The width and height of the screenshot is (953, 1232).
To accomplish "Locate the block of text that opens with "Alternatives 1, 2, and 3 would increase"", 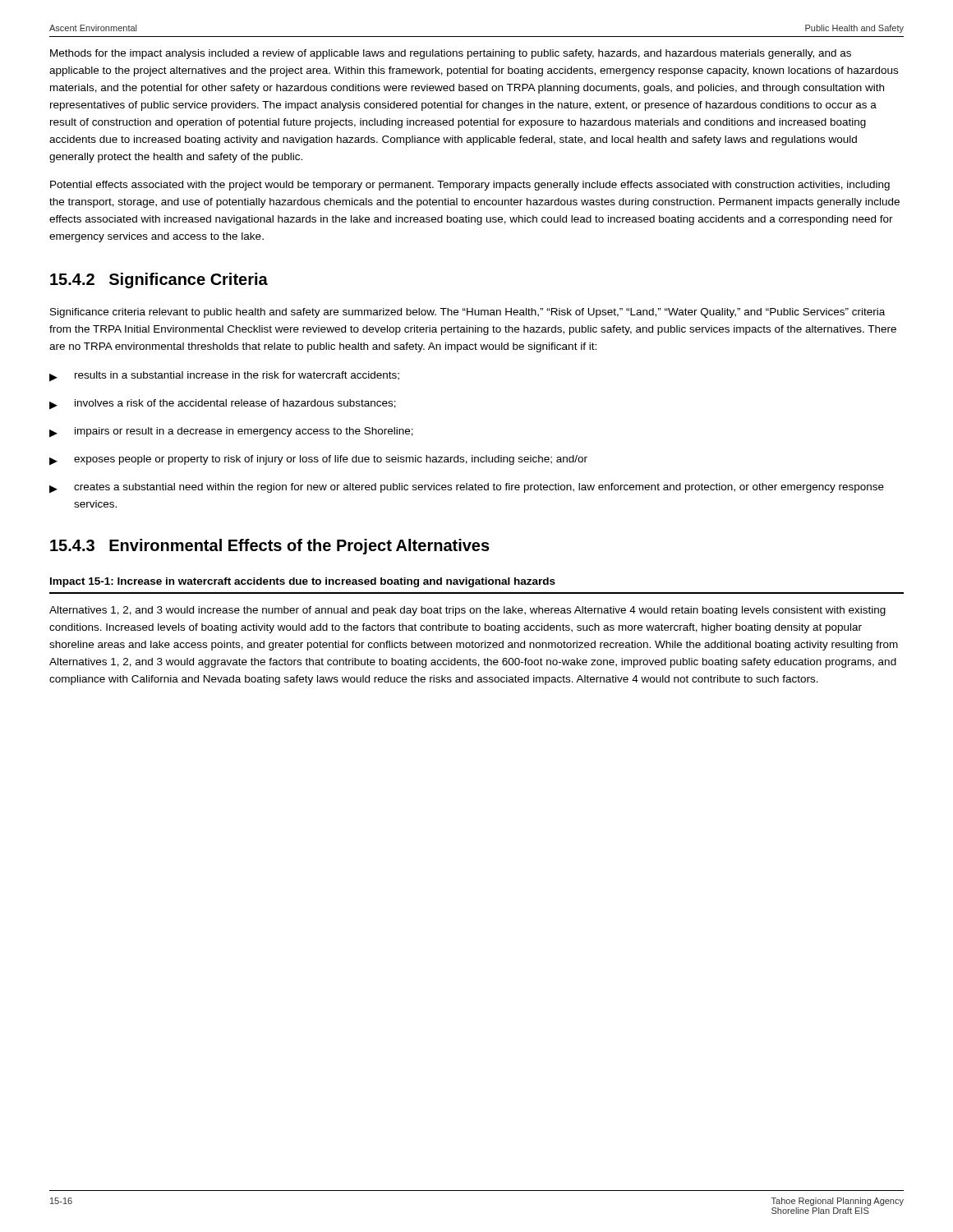I will pos(474,644).
